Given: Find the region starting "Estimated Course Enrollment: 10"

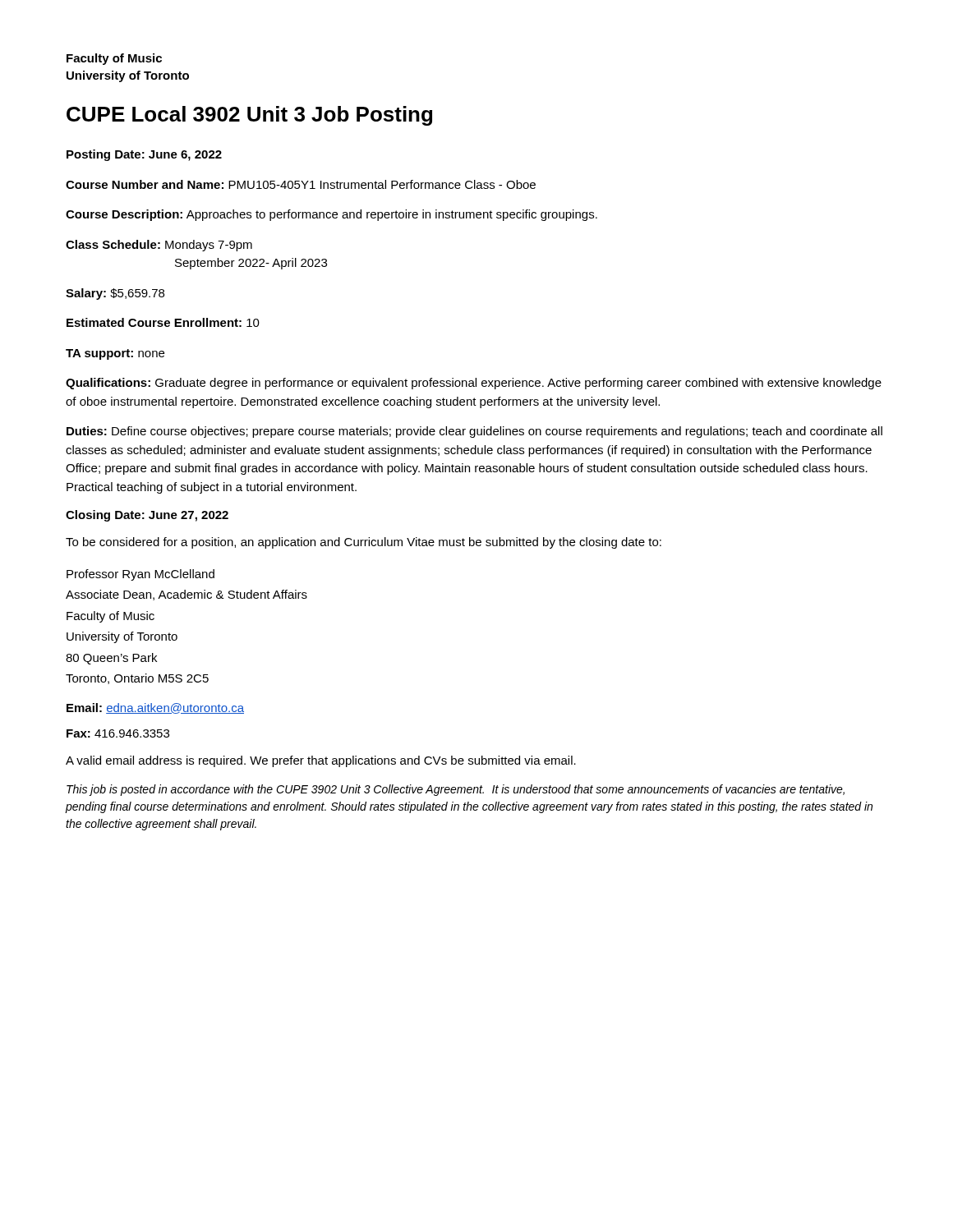Looking at the screenshot, I should [x=163, y=322].
